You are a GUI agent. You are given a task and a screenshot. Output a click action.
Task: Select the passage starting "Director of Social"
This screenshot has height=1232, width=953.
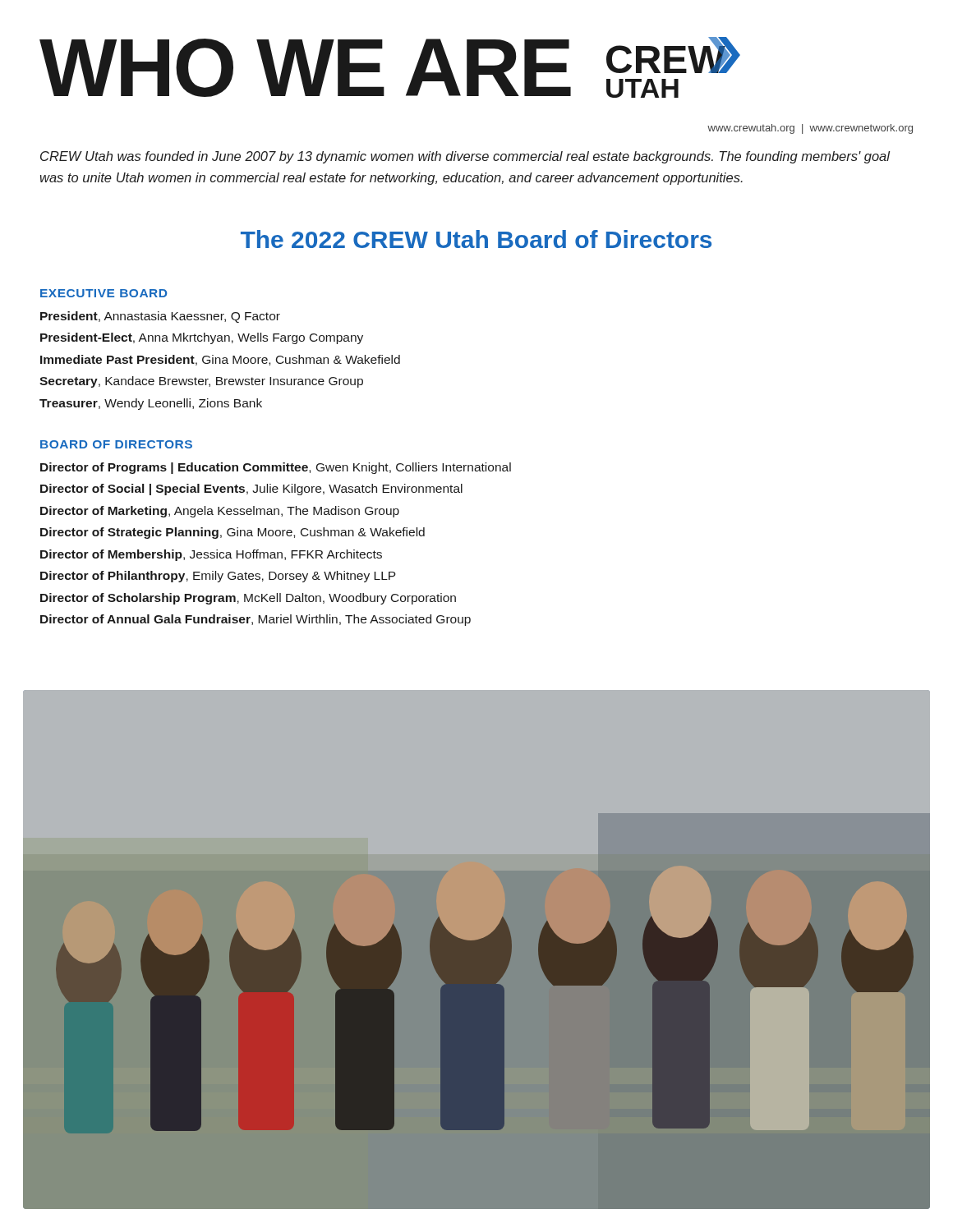click(x=251, y=490)
